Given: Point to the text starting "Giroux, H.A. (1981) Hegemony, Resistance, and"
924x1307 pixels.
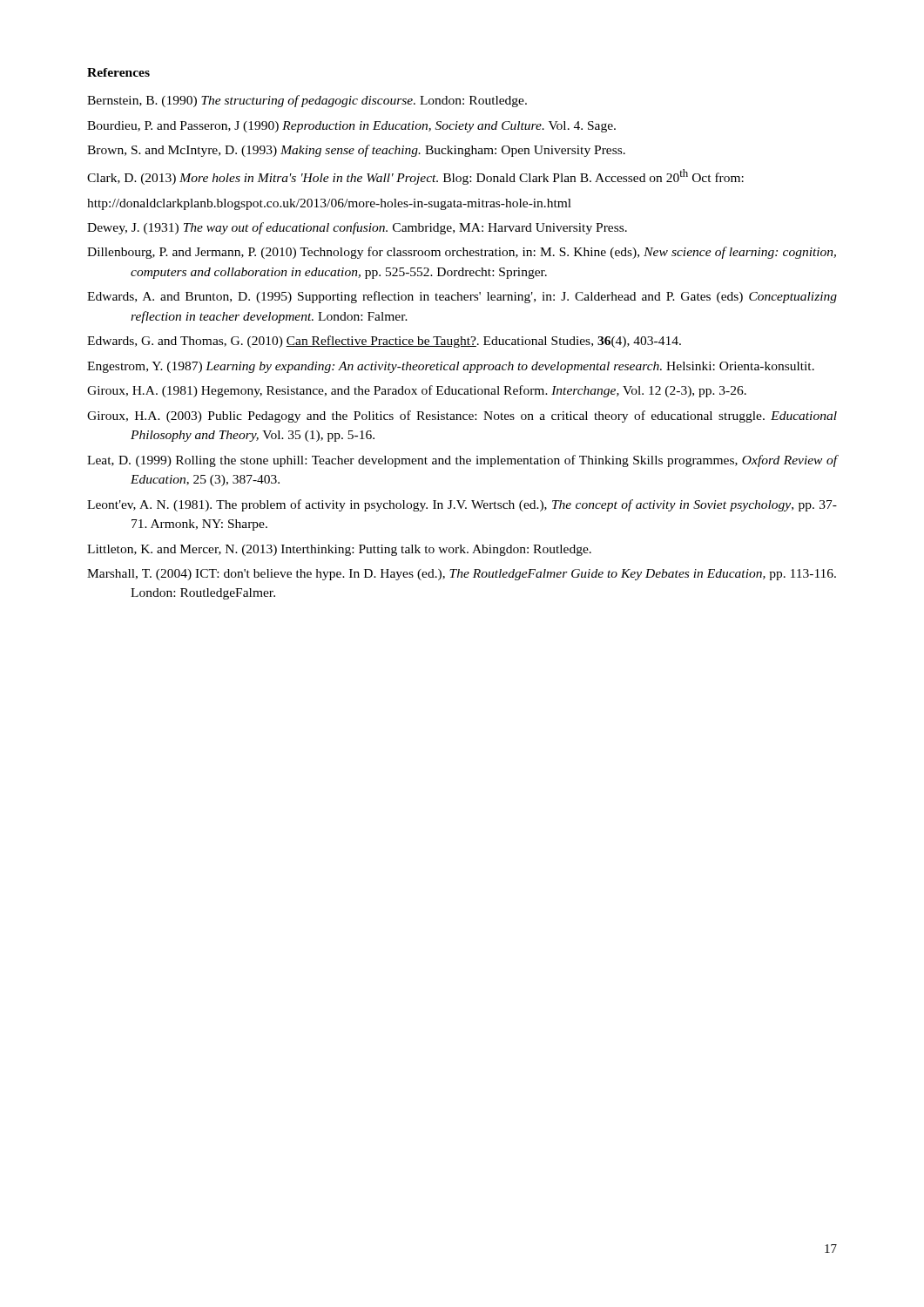Looking at the screenshot, I should (x=417, y=390).
